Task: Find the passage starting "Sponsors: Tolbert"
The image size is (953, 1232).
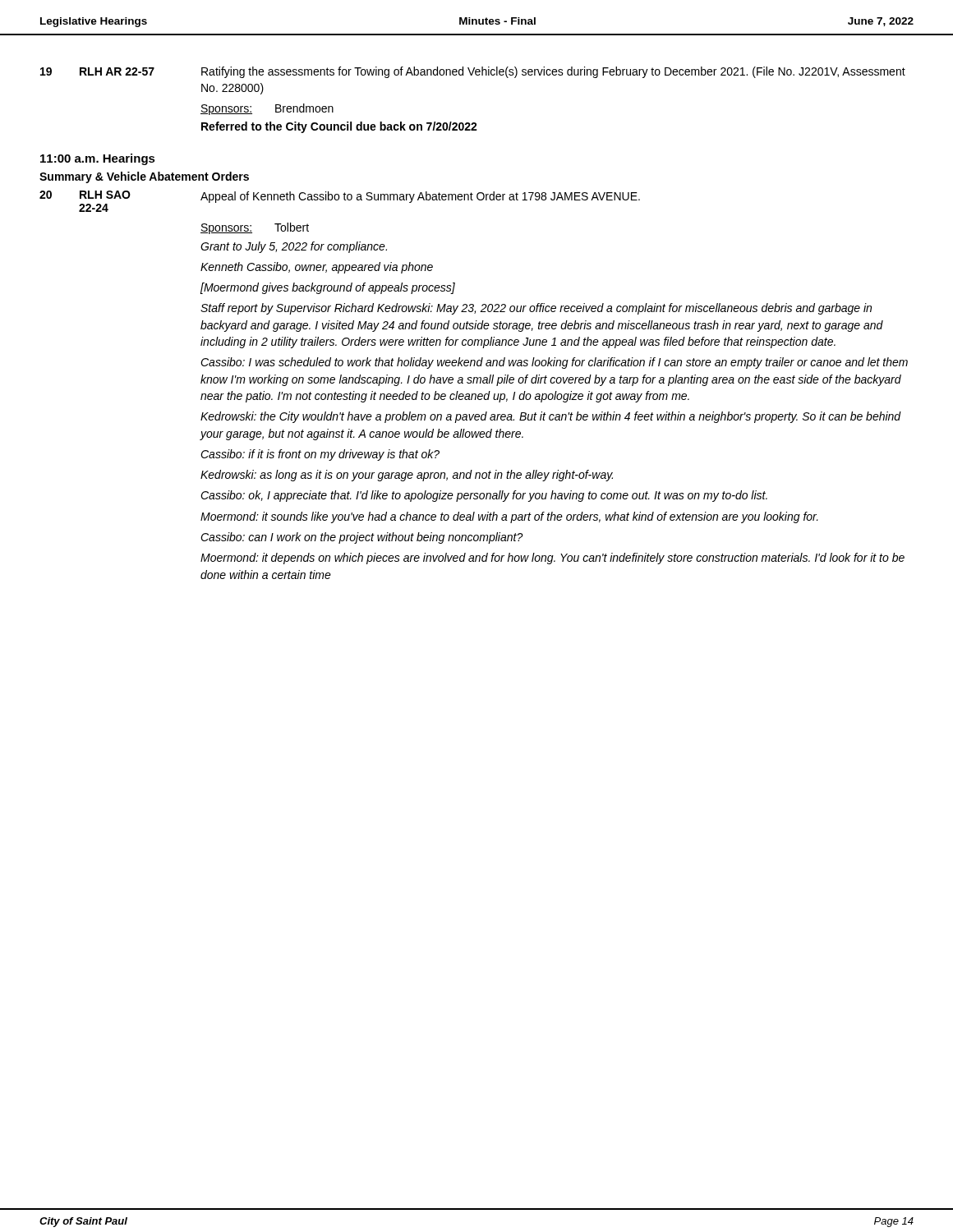Action: pyautogui.click(x=255, y=227)
